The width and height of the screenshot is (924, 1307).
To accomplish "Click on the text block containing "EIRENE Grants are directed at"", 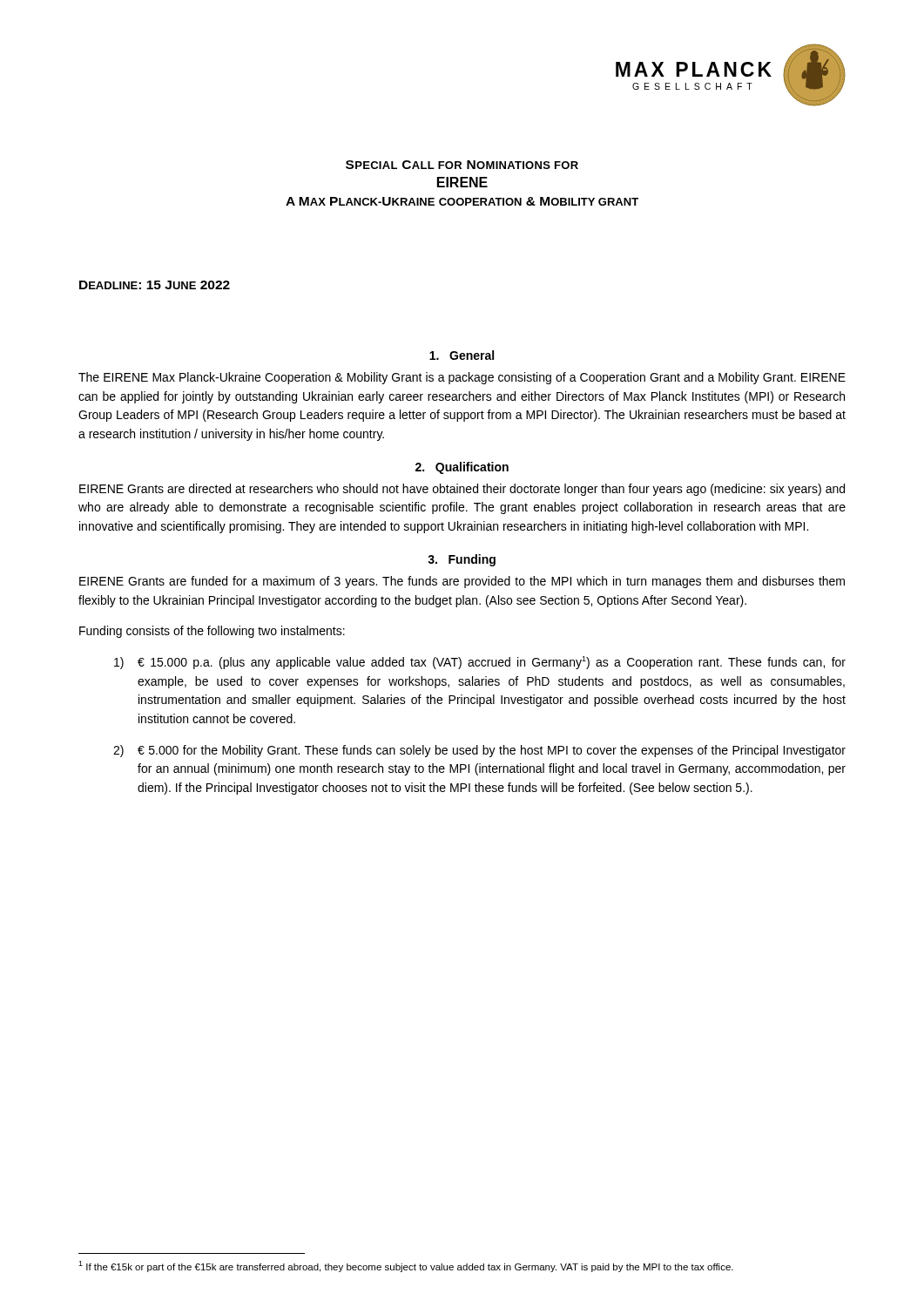I will pyautogui.click(x=462, y=508).
